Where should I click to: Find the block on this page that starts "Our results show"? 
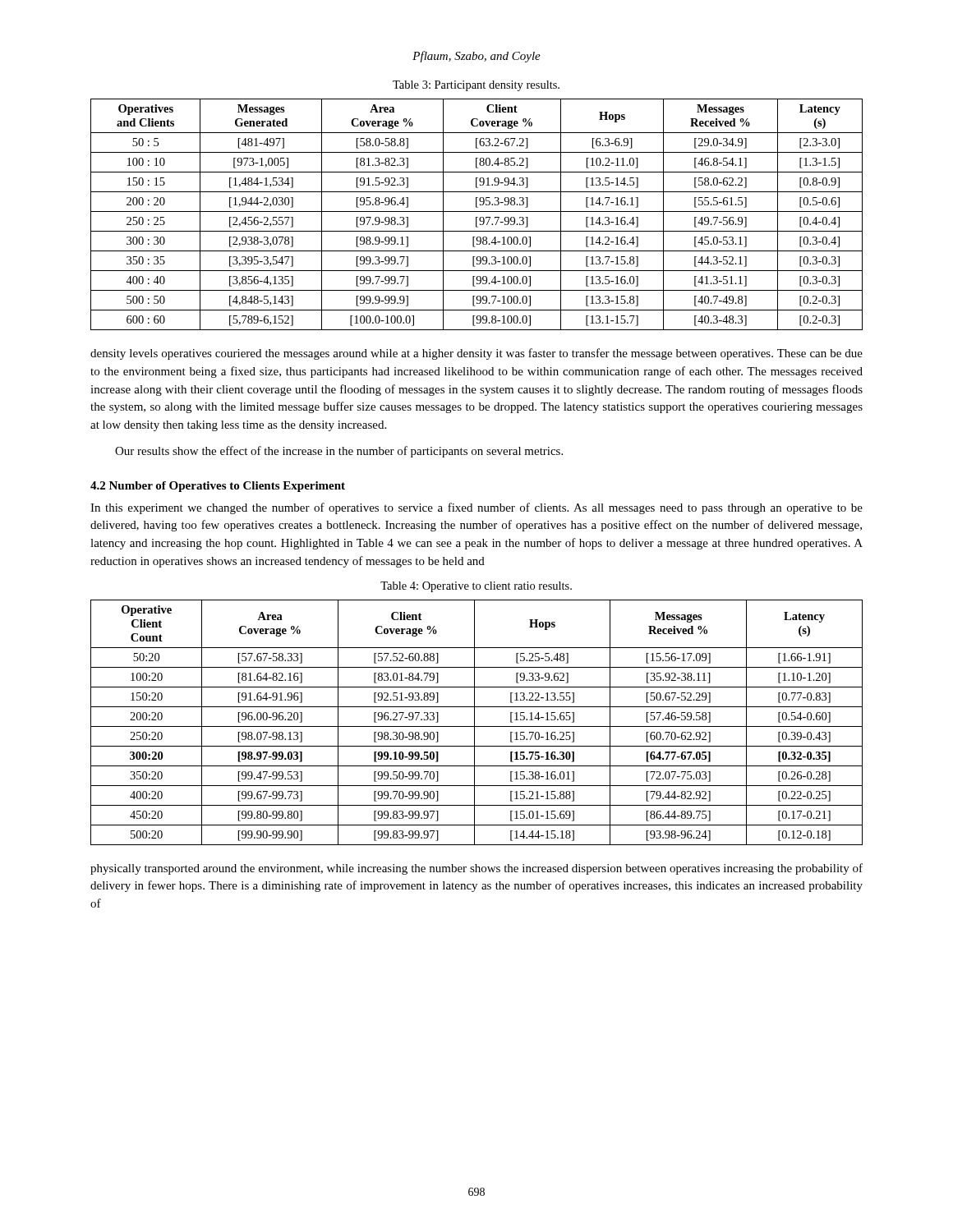coord(339,451)
